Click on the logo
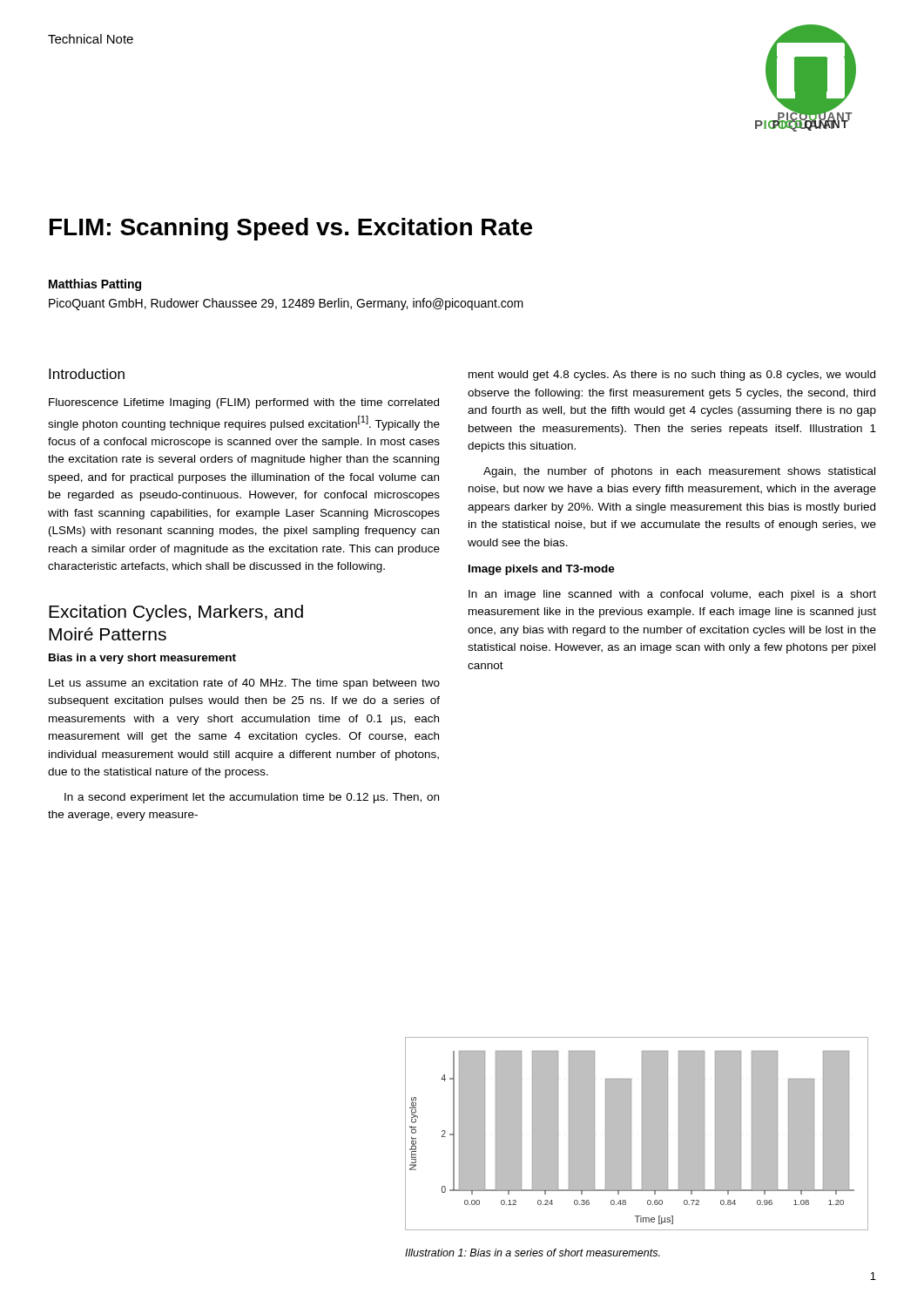 815,80
